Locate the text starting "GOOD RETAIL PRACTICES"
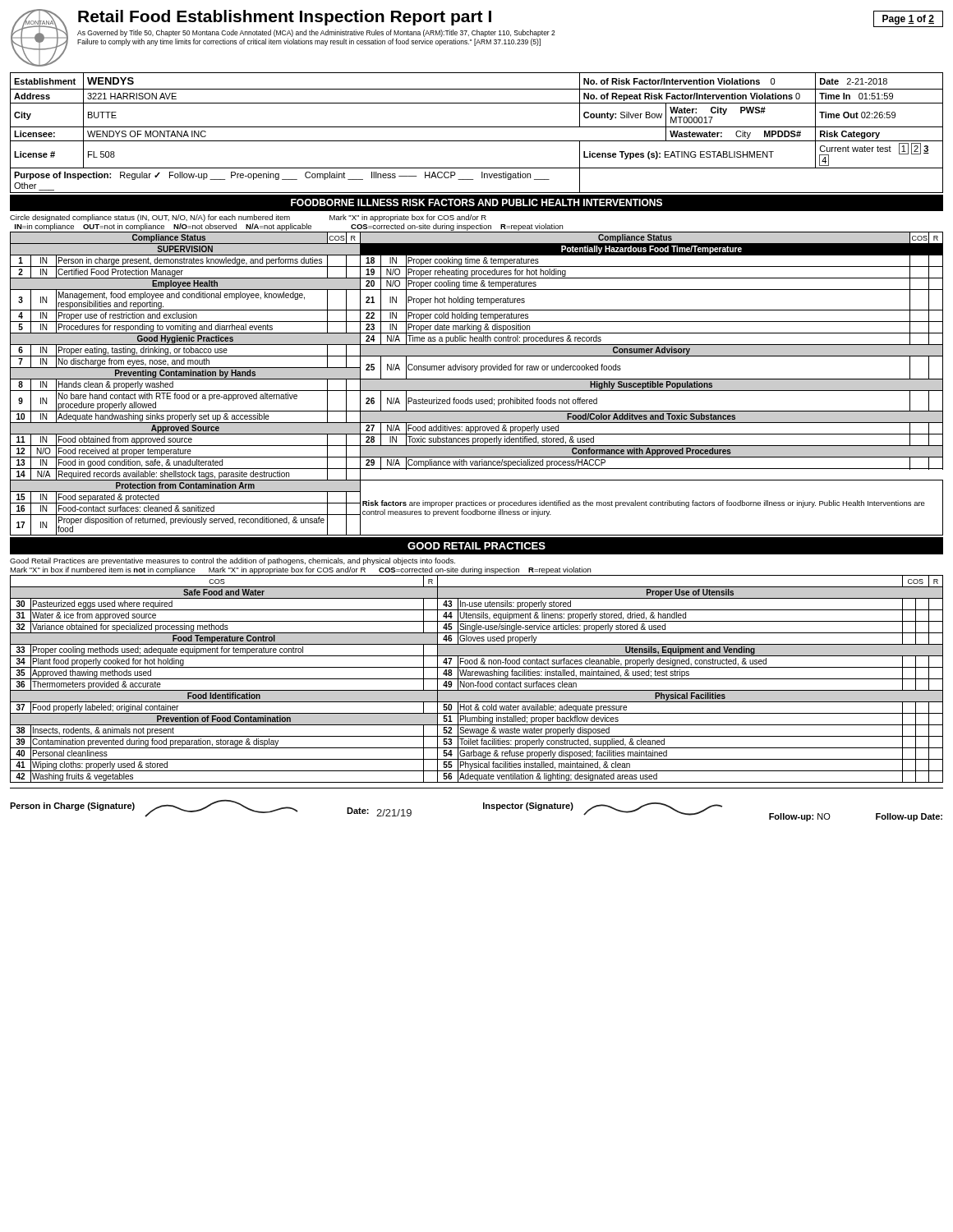Screen dimensions: 1232x953 tap(476, 546)
